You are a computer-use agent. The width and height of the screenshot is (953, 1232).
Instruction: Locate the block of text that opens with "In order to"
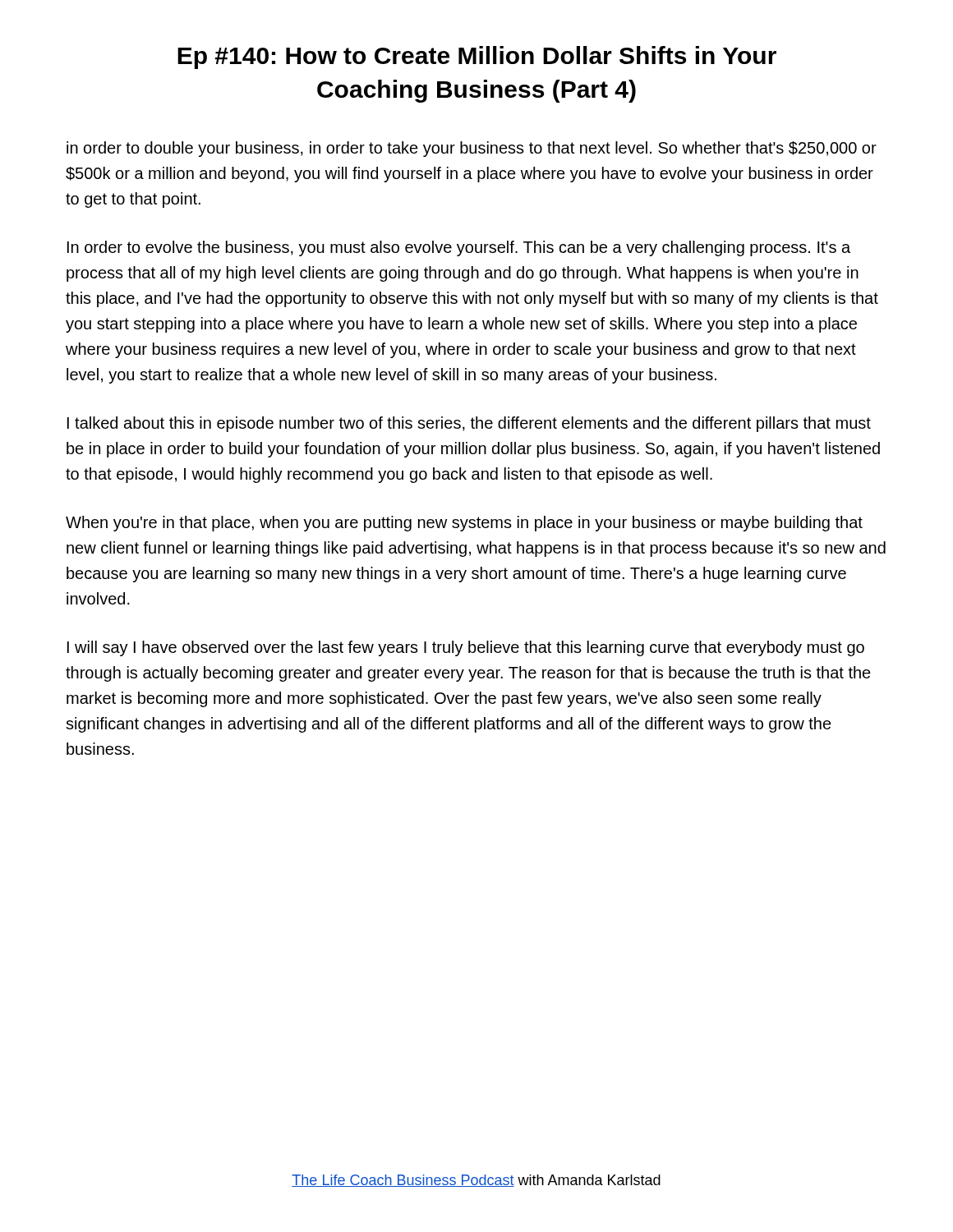(x=472, y=311)
